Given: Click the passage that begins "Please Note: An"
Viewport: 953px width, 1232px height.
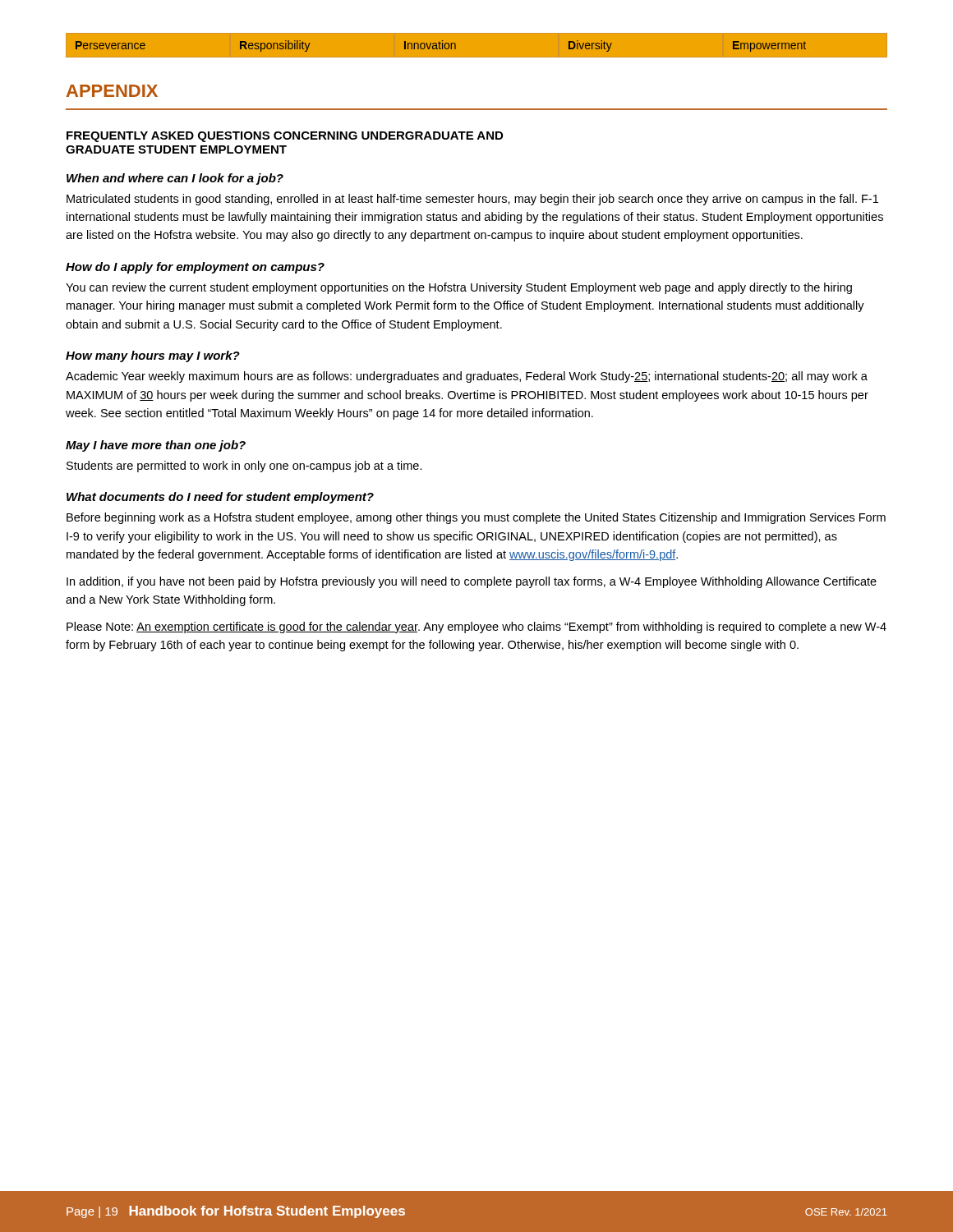Looking at the screenshot, I should [x=476, y=636].
